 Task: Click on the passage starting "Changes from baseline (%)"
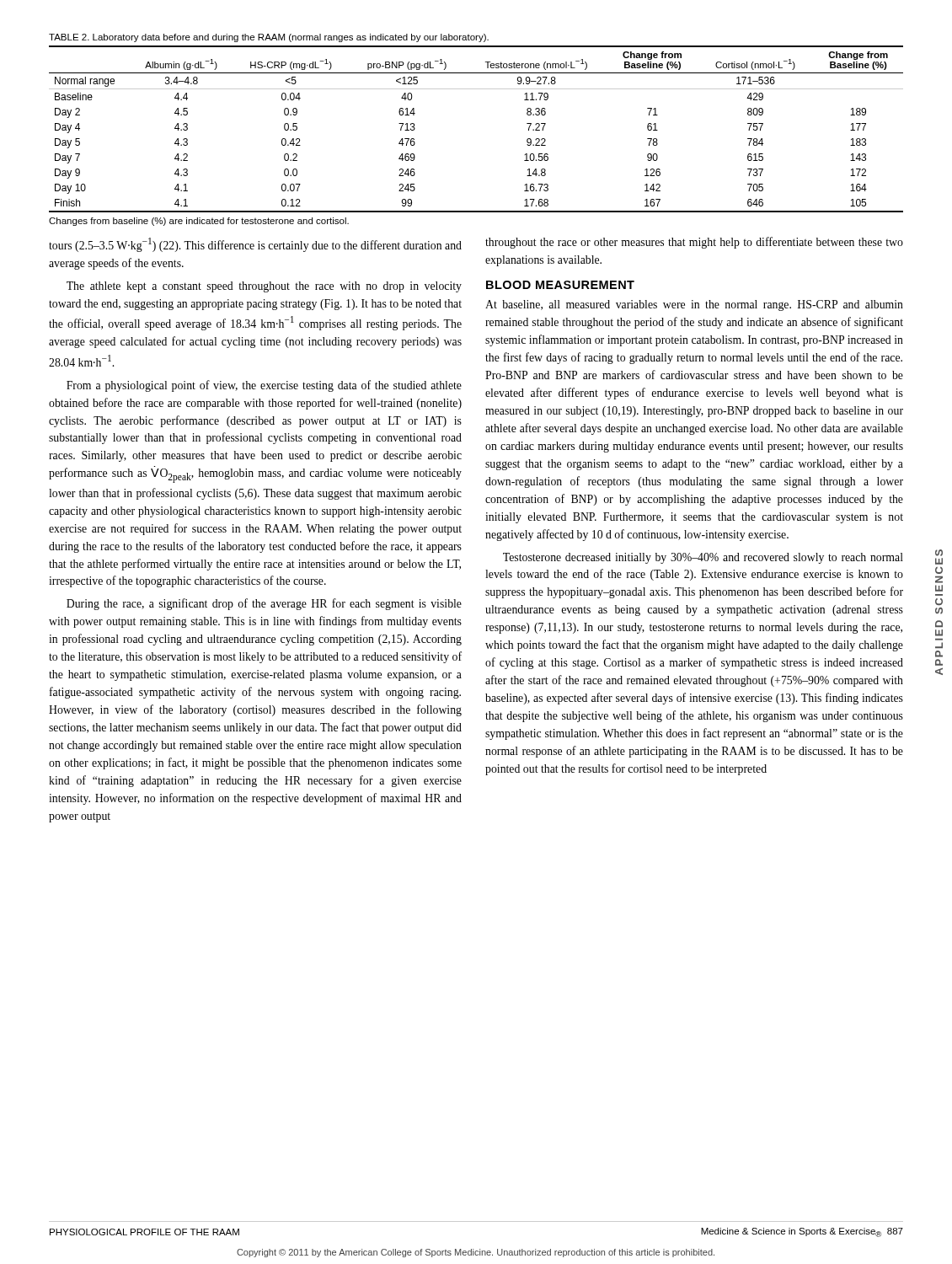(199, 221)
